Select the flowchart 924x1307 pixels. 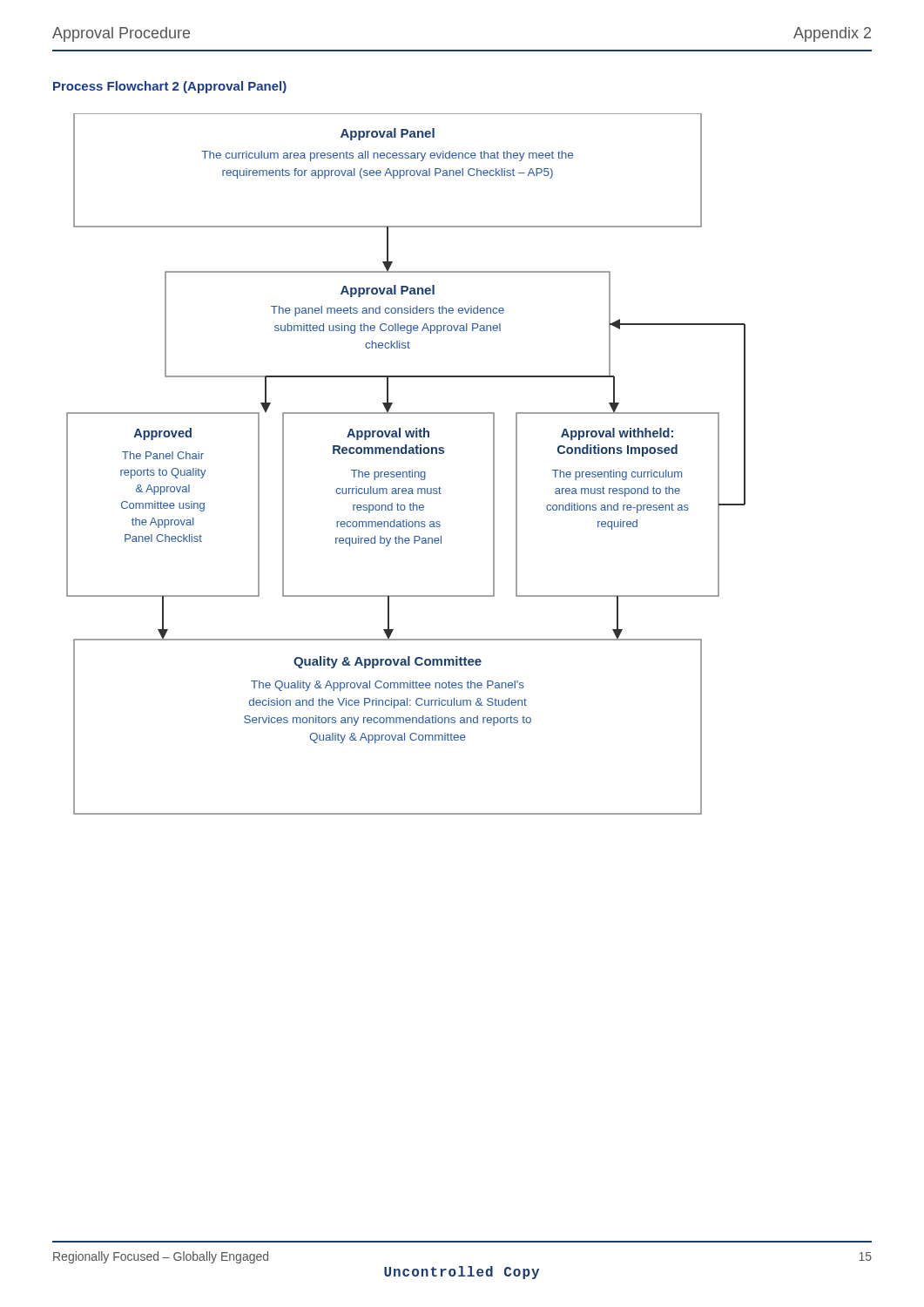tap(462, 654)
